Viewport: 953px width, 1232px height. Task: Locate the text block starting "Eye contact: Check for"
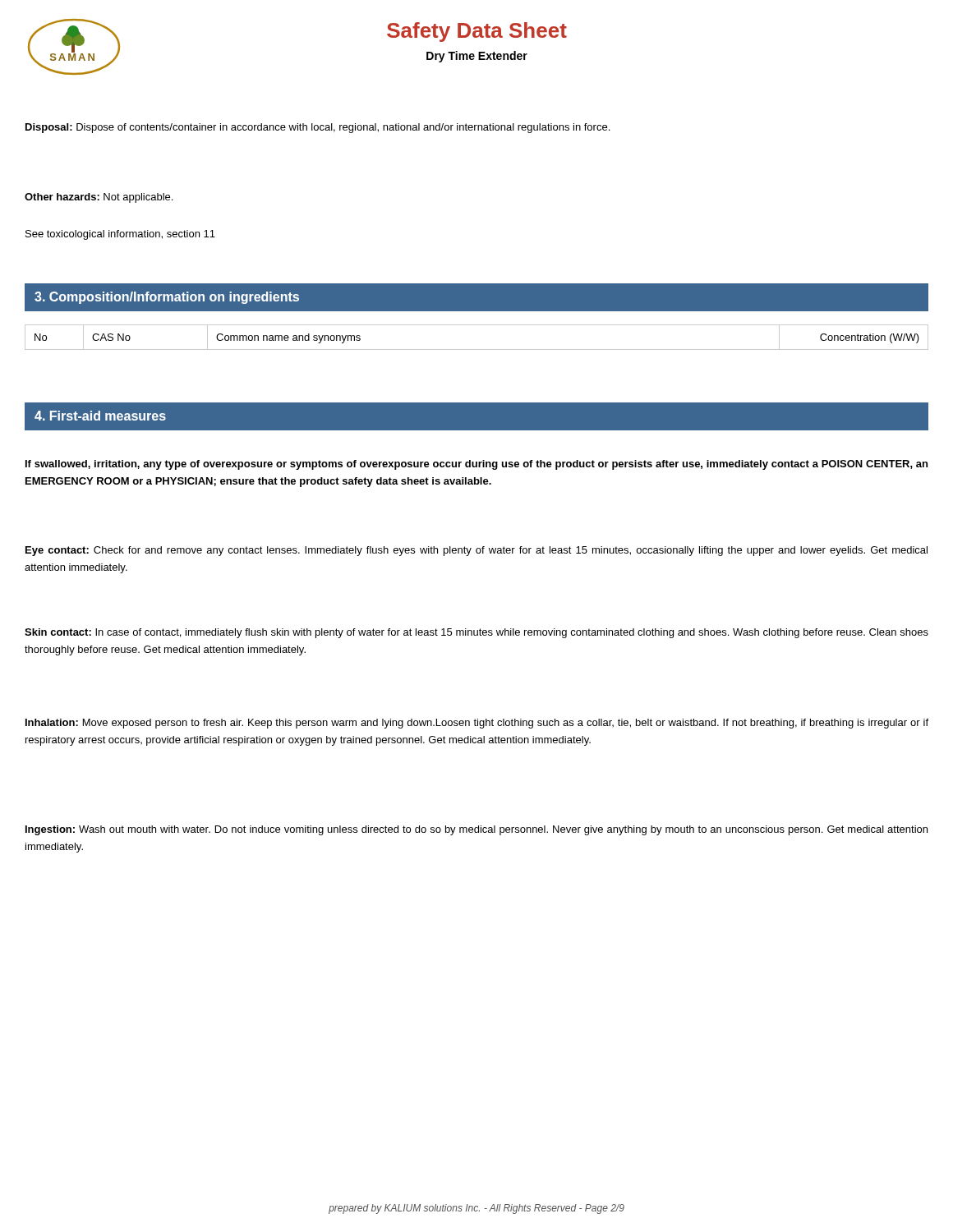pos(476,558)
